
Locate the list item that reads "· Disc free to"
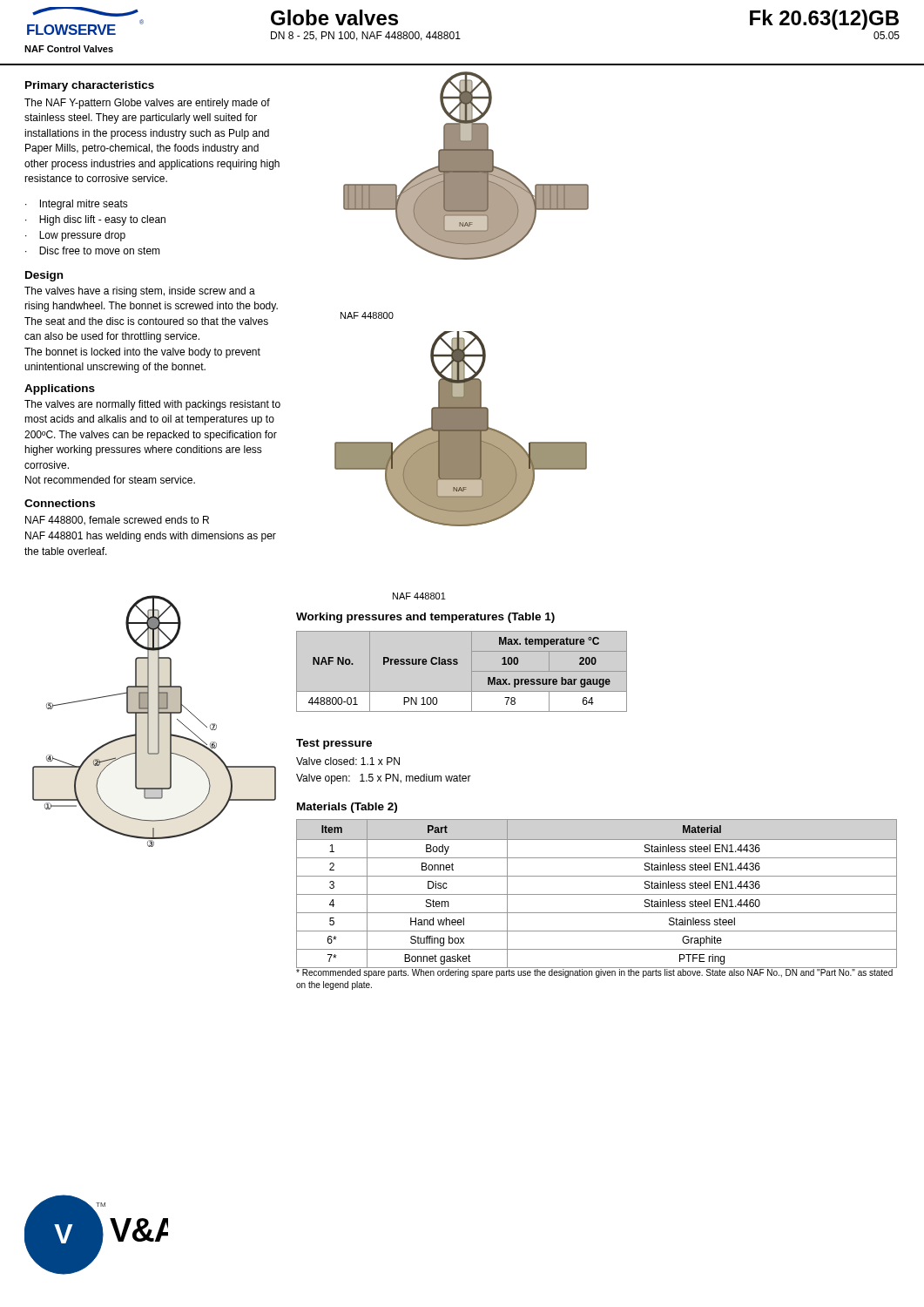[92, 251]
